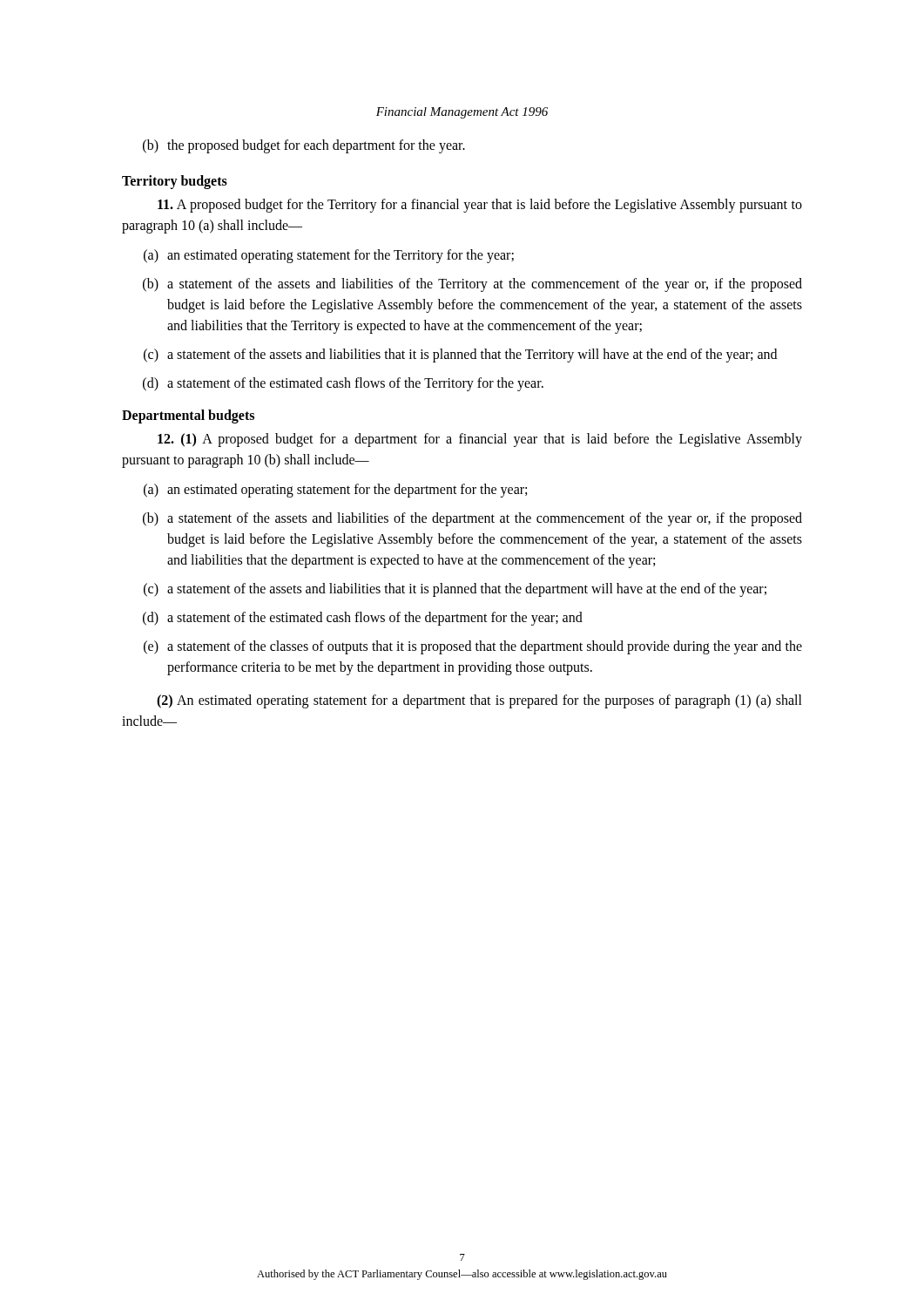Click on the text block that reads "(1) A proposed budget for"
The width and height of the screenshot is (924, 1307).
(462, 449)
